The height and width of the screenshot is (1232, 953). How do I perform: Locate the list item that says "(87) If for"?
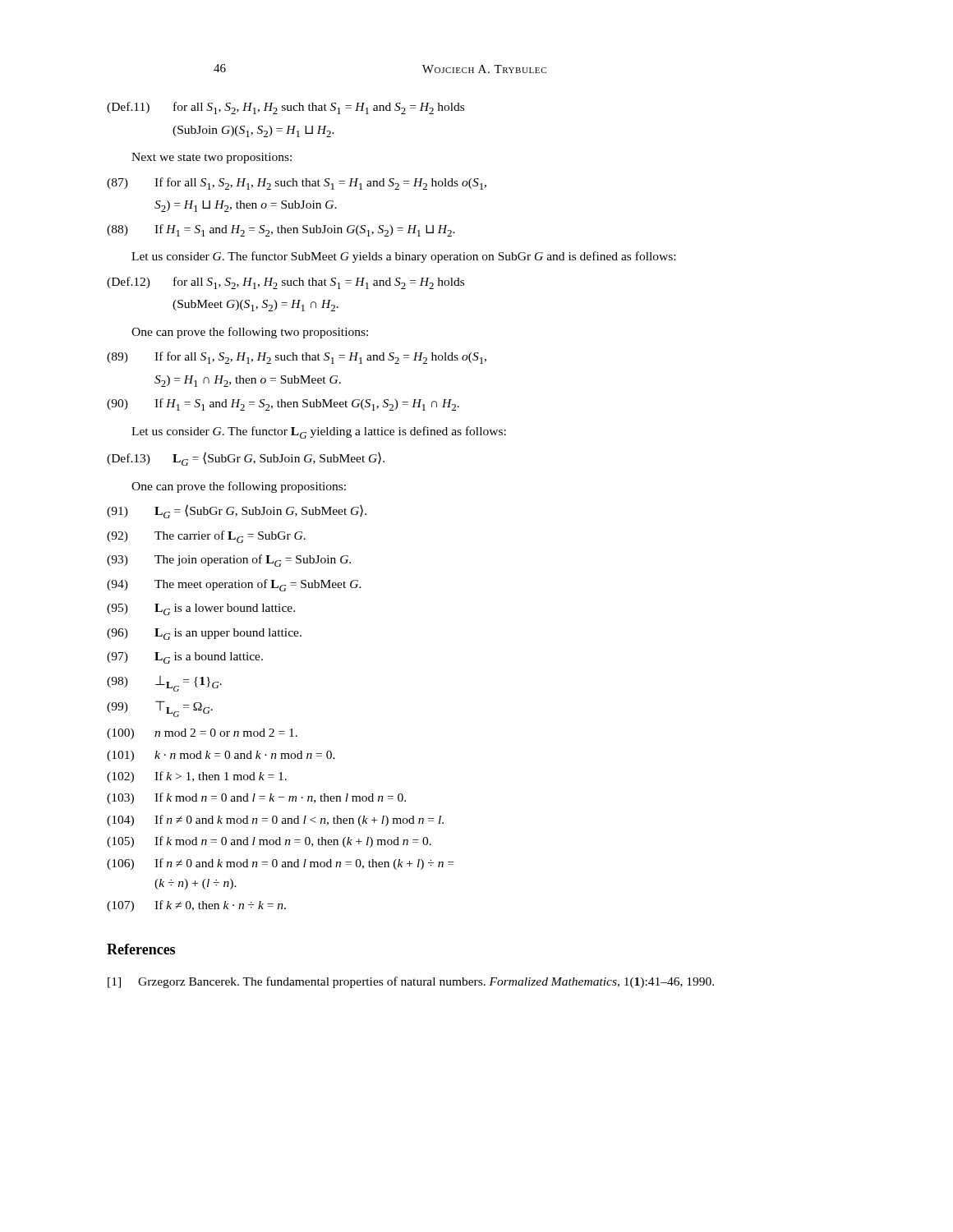(485, 195)
